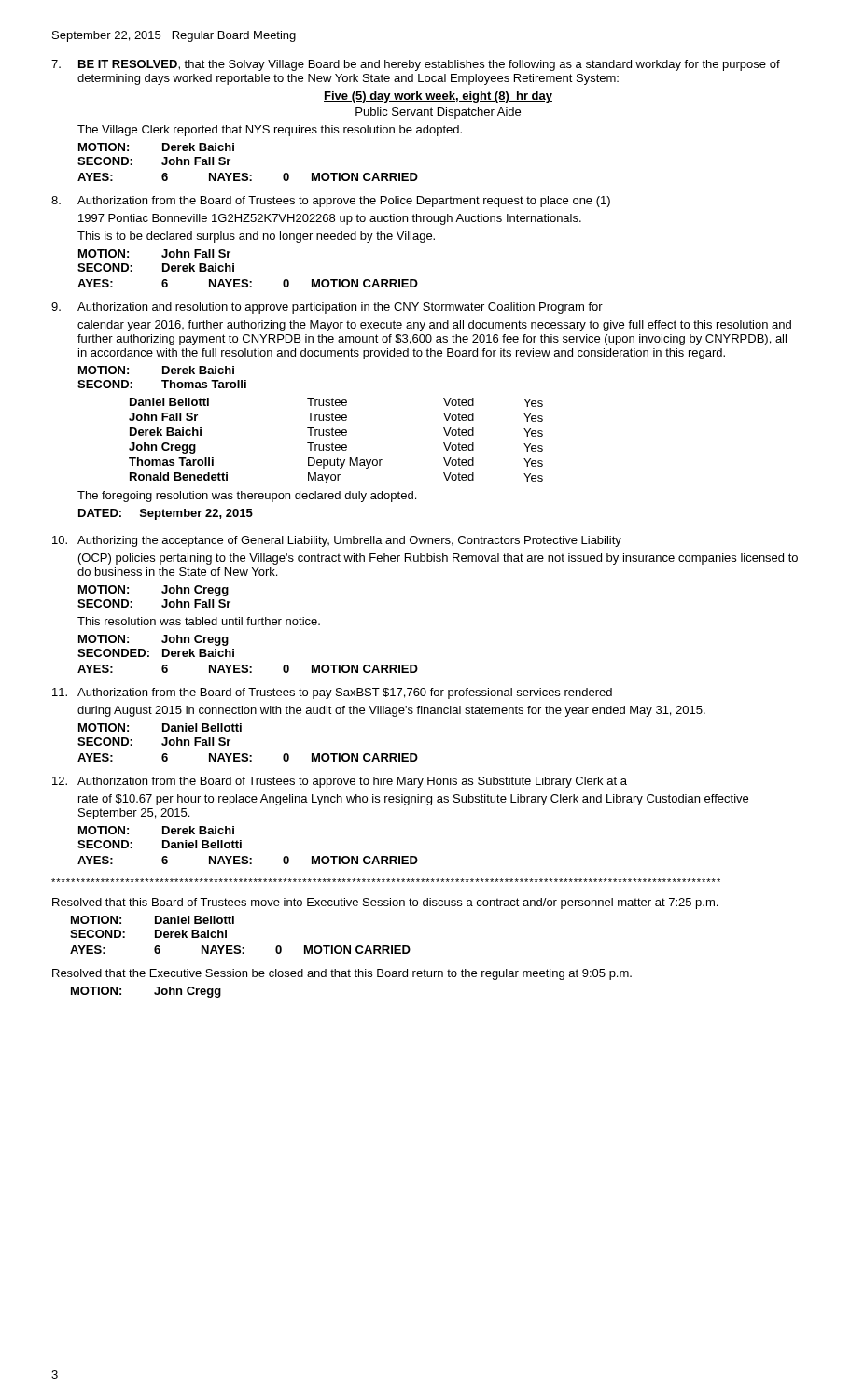Locate the text block that says "Resolved that this Board of Trustees move"

point(385,903)
